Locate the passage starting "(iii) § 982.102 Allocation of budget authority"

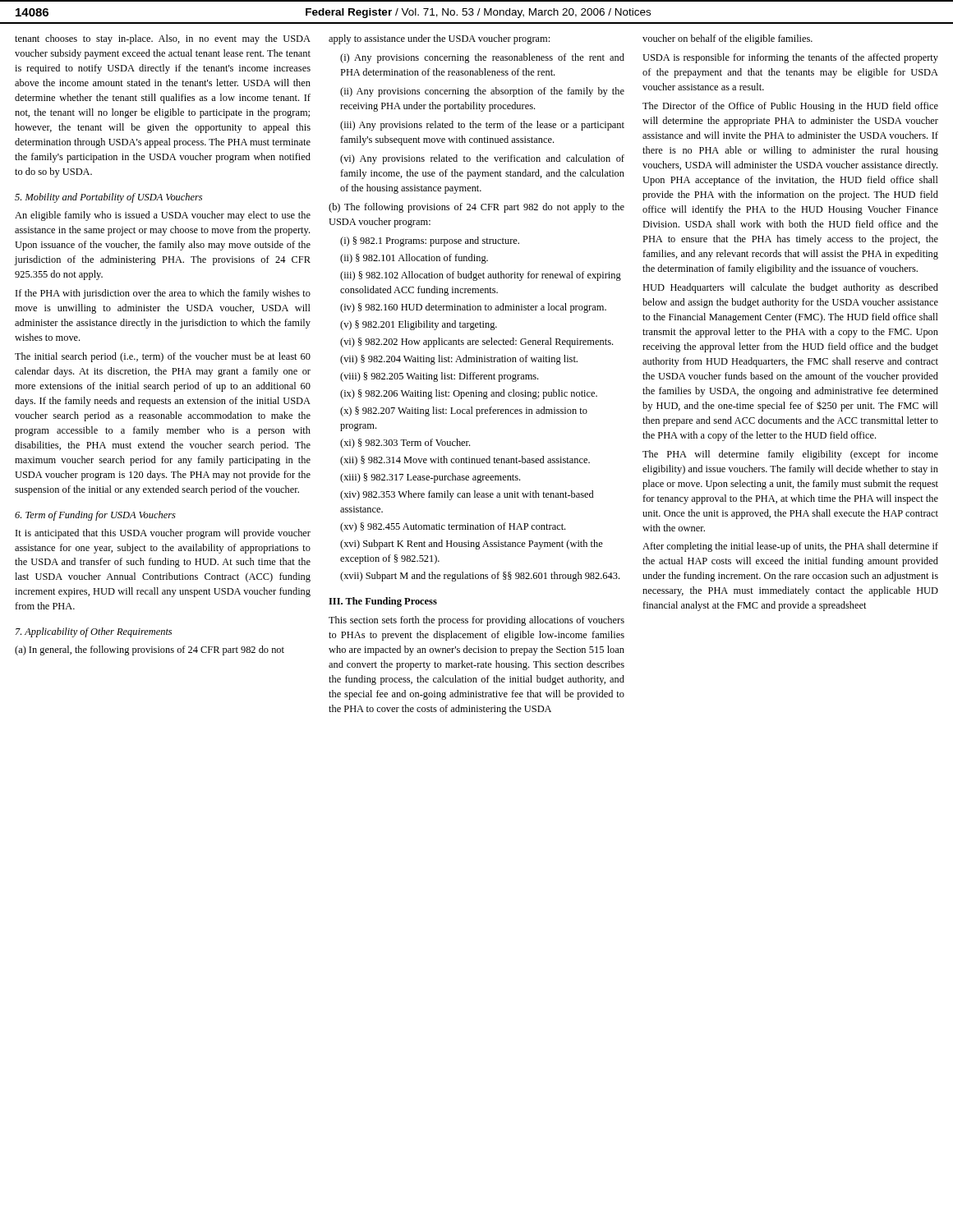481,282
